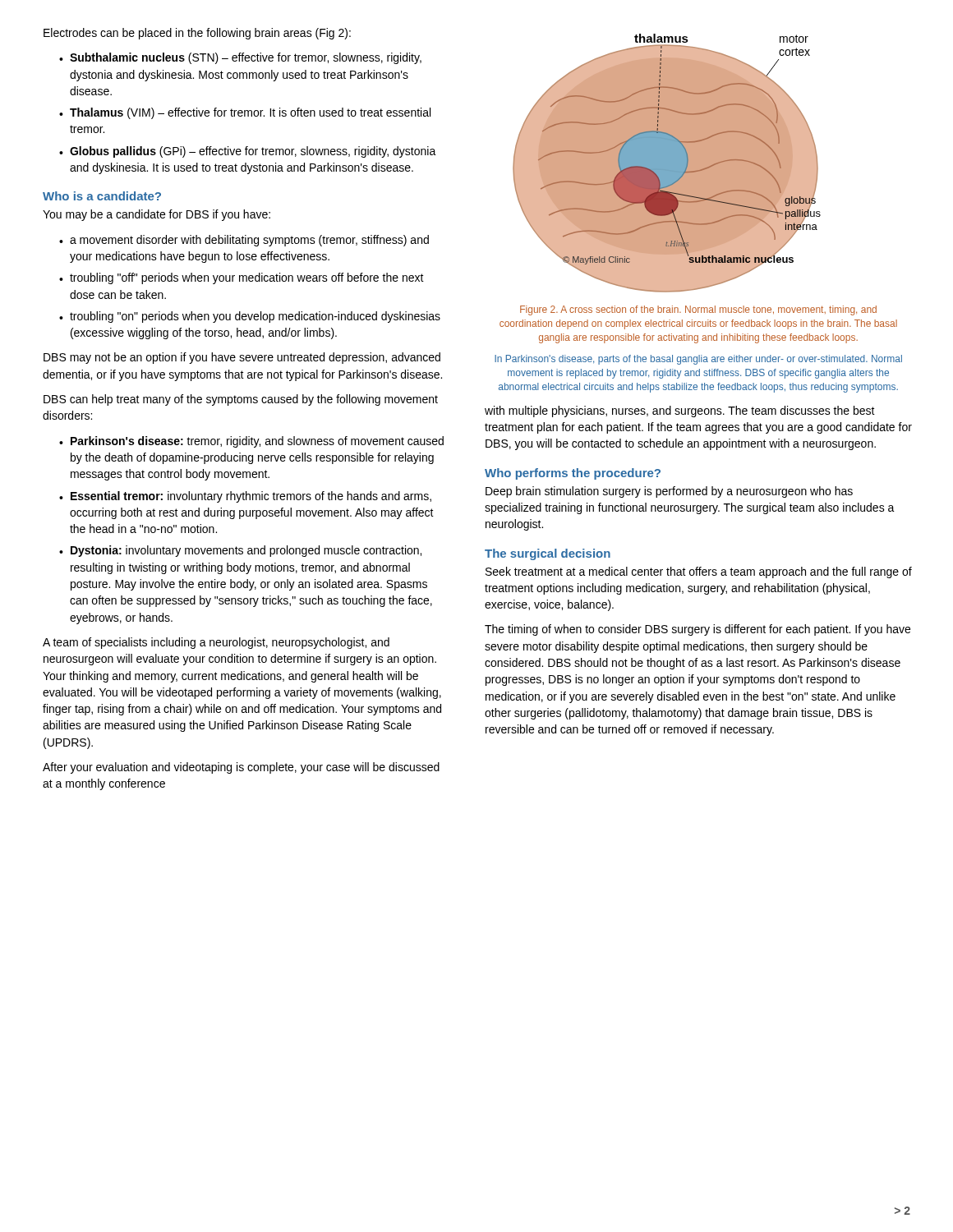Image resolution: width=953 pixels, height=1232 pixels.
Task: Locate the list item containing "• Thalamus (VIM)"
Action: point(252,121)
